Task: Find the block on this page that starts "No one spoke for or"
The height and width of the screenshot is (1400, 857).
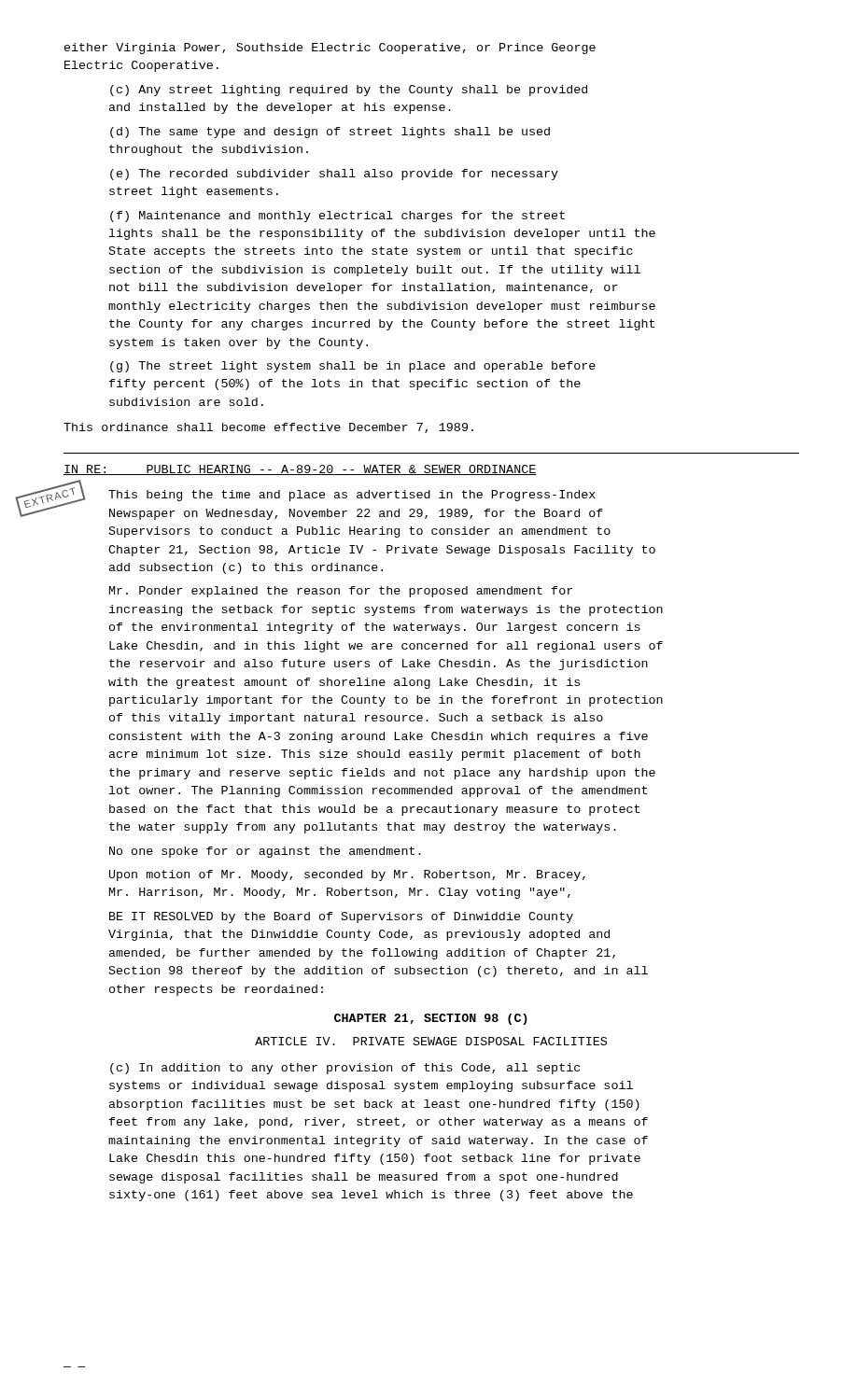Action: tap(265, 852)
